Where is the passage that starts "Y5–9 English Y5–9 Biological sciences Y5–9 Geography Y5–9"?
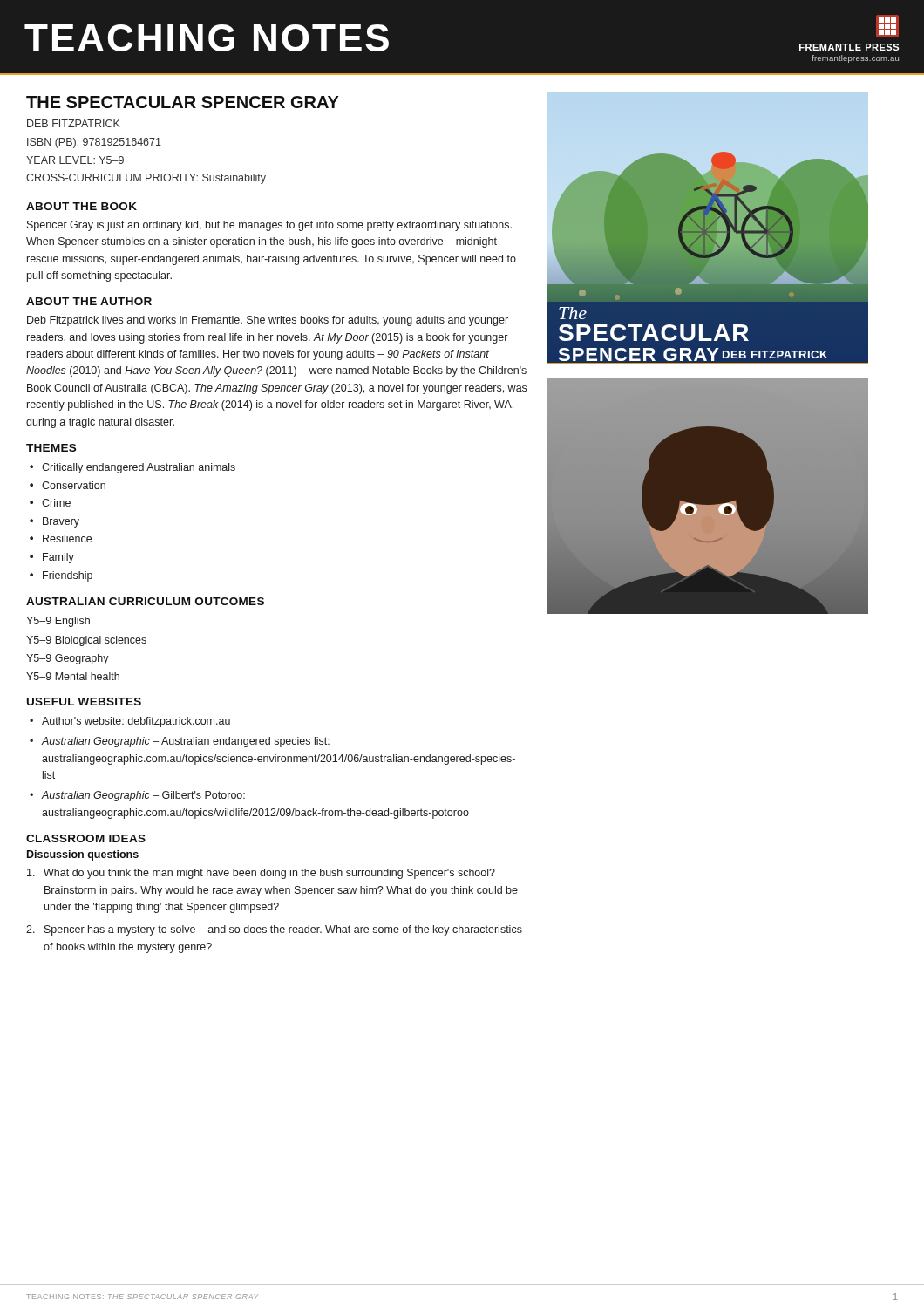Image resolution: width=924 pixels, height=1308 pixels. click(86, 649)
